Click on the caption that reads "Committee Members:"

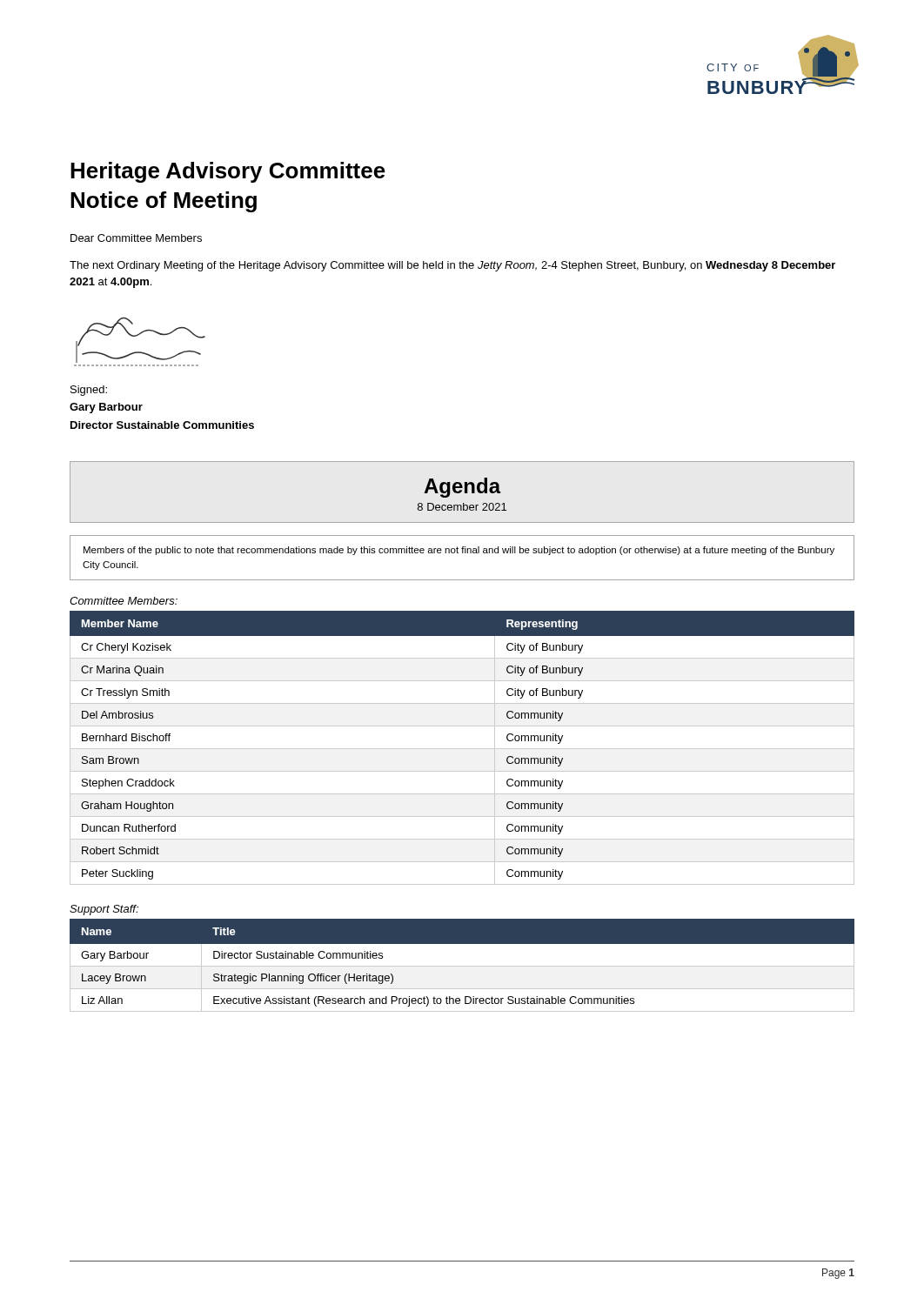point(124,601)
